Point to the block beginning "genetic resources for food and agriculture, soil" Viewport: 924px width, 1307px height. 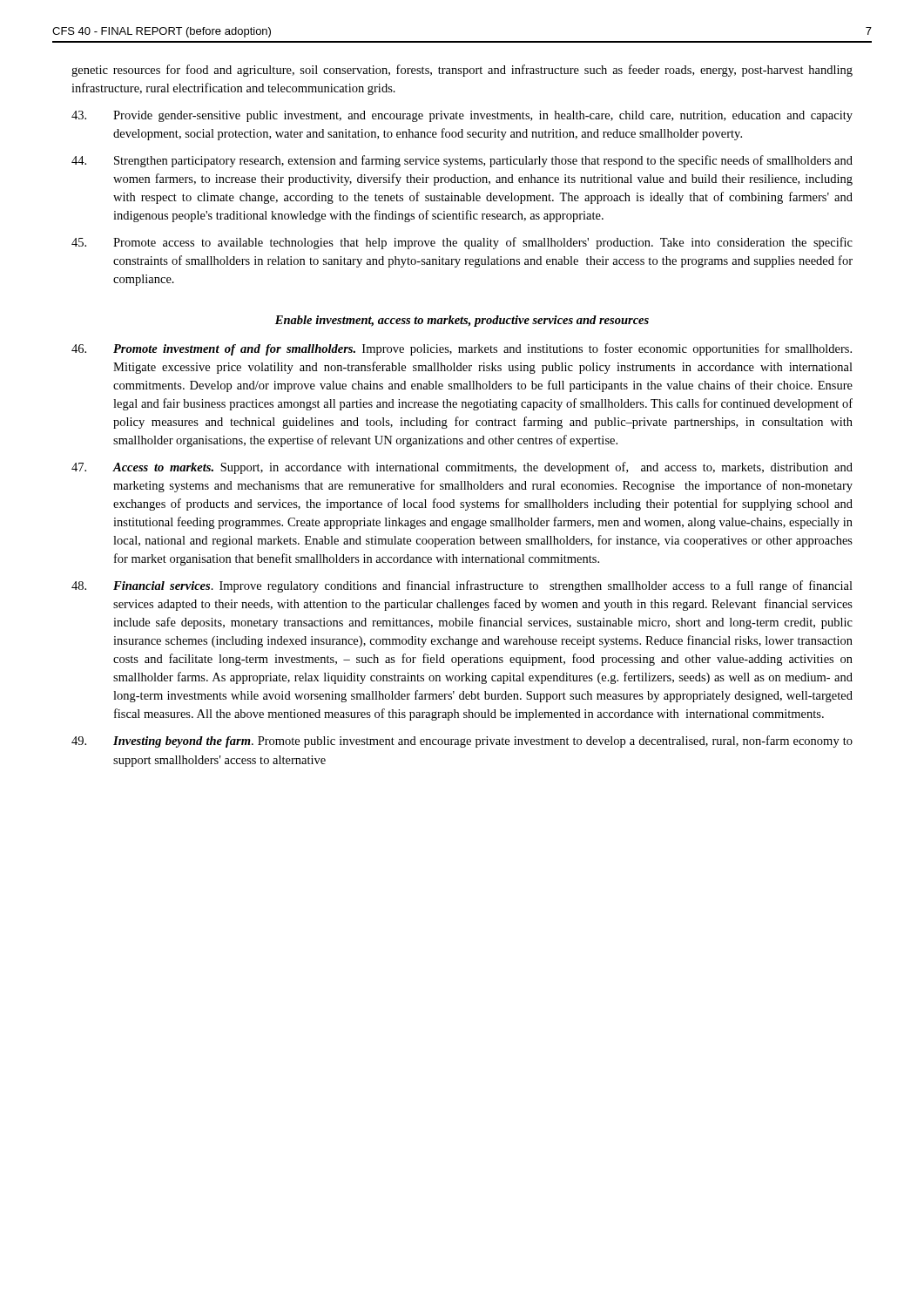coord(462,79)
